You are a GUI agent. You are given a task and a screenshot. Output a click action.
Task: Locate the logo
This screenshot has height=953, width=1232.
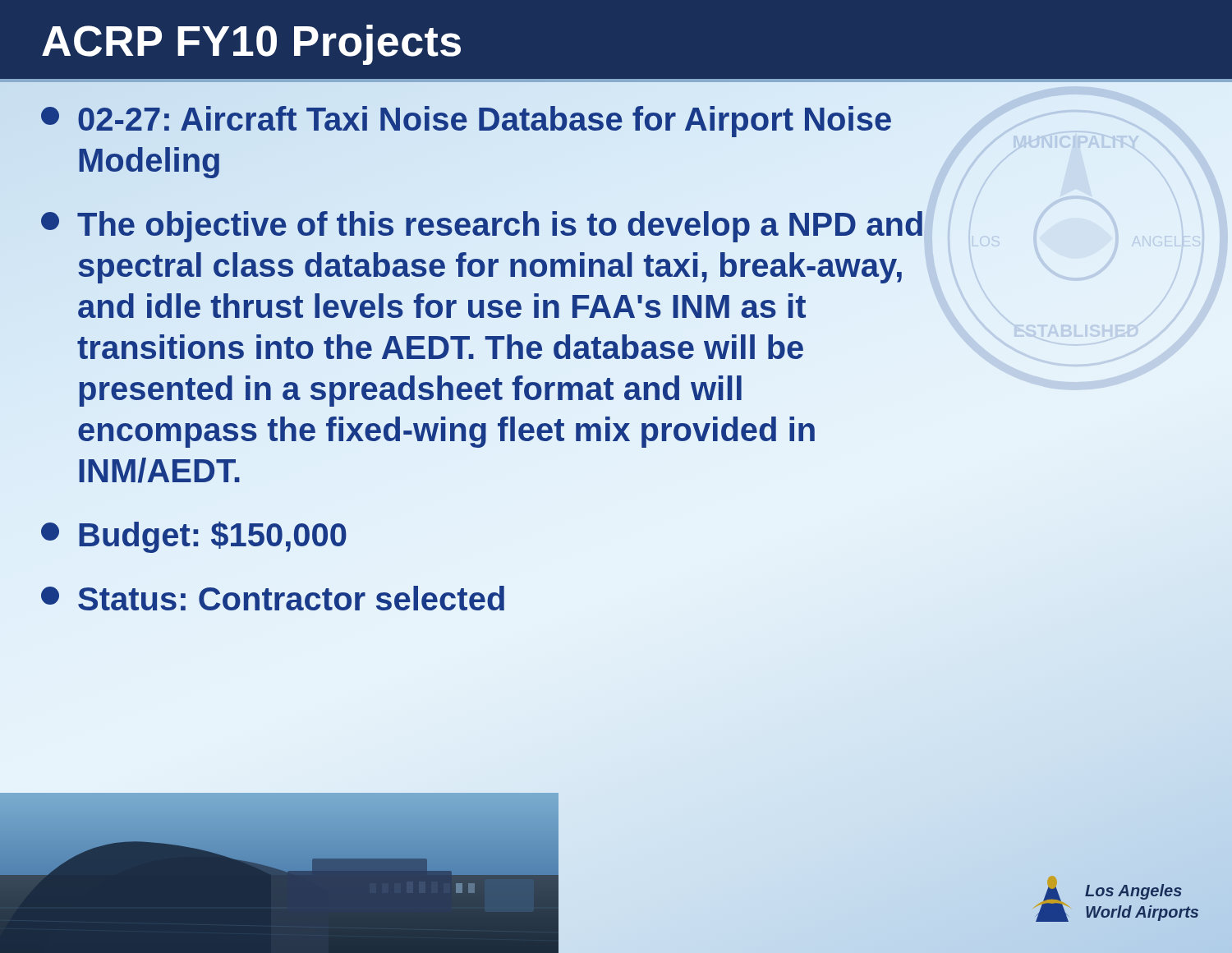click(1113, 901)
